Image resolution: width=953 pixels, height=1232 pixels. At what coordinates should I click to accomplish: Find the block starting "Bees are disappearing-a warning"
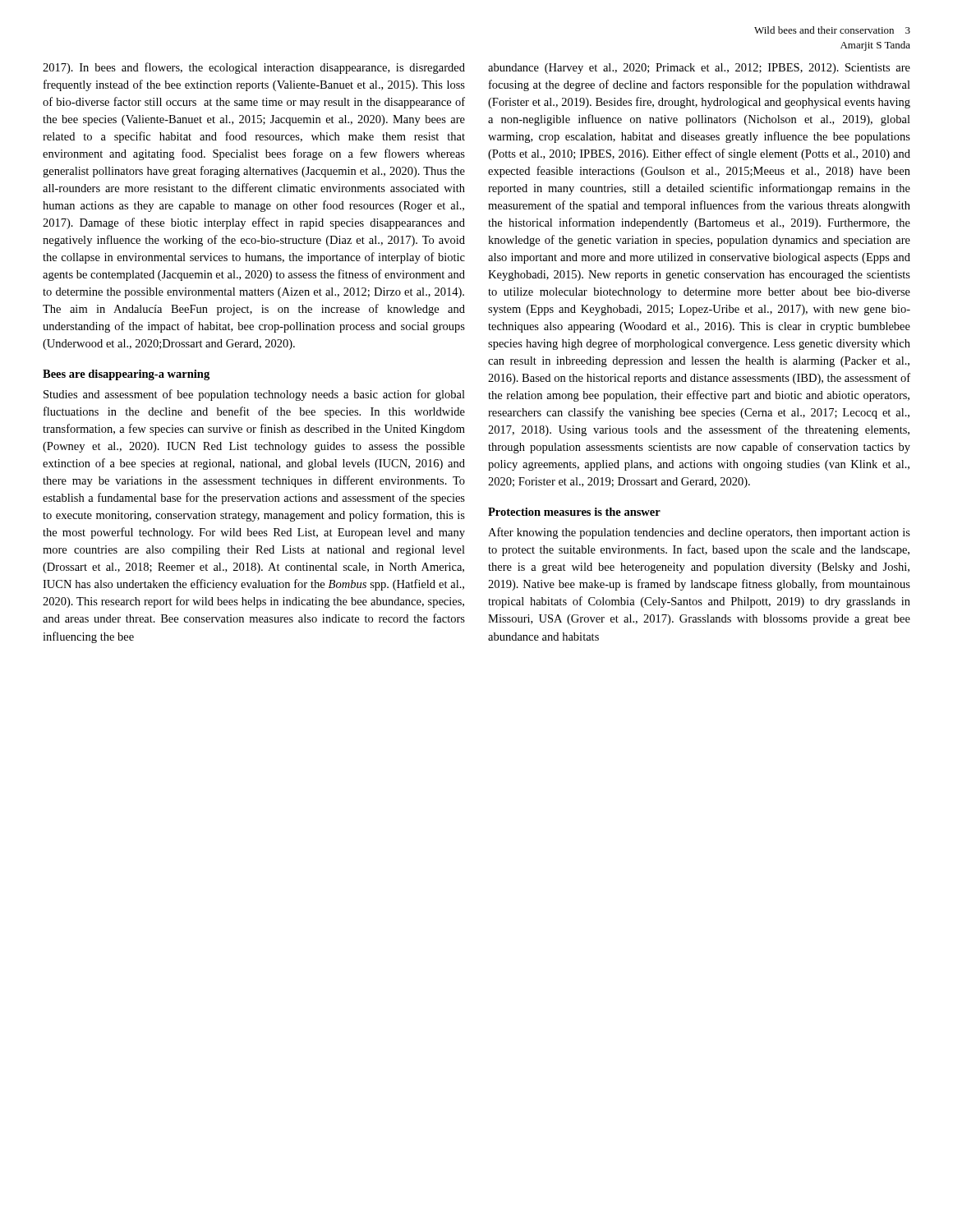click(x=126, y=374)
